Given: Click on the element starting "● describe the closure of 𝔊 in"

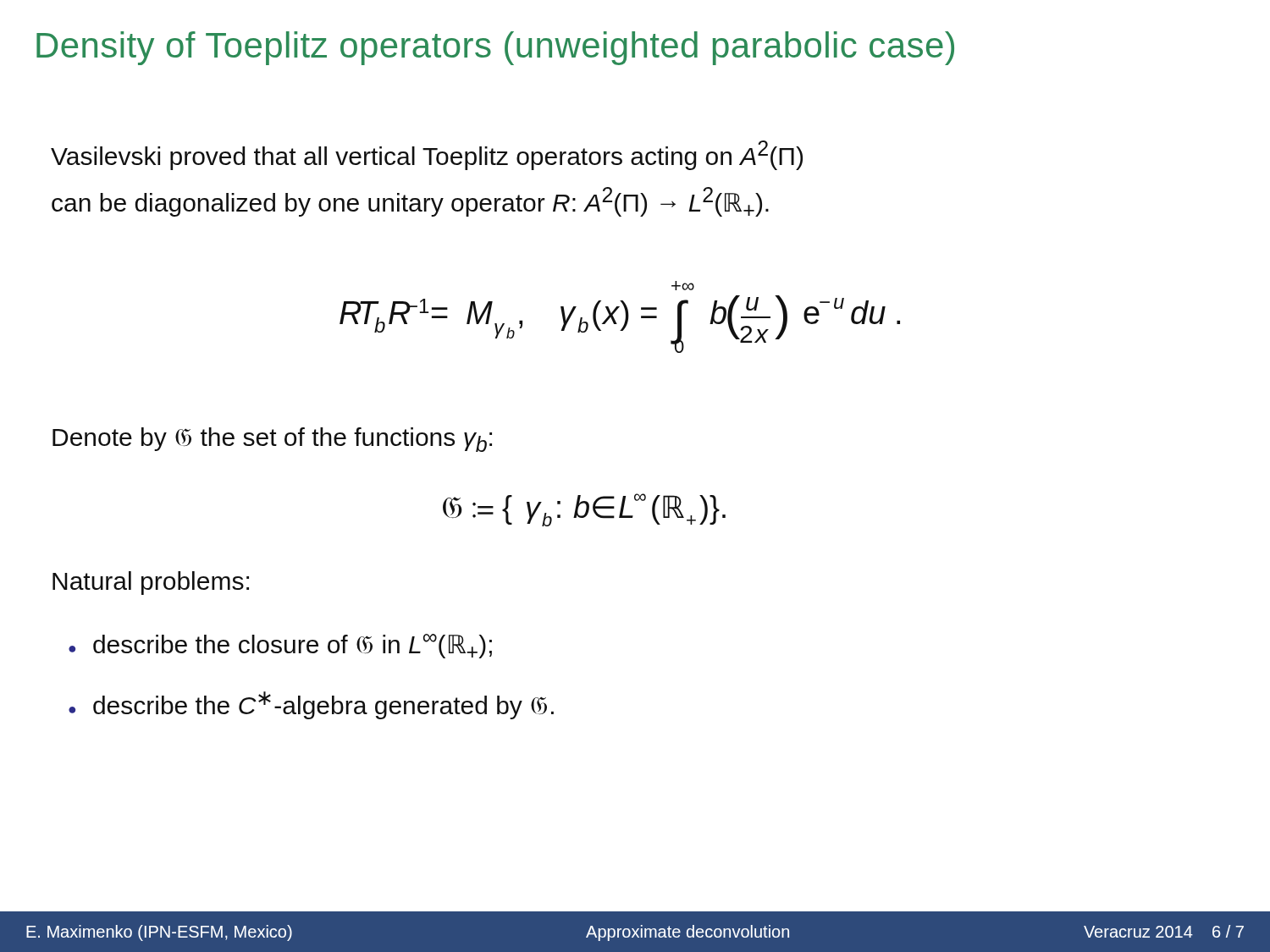Looking at the screenshot, I should [281, 644].
